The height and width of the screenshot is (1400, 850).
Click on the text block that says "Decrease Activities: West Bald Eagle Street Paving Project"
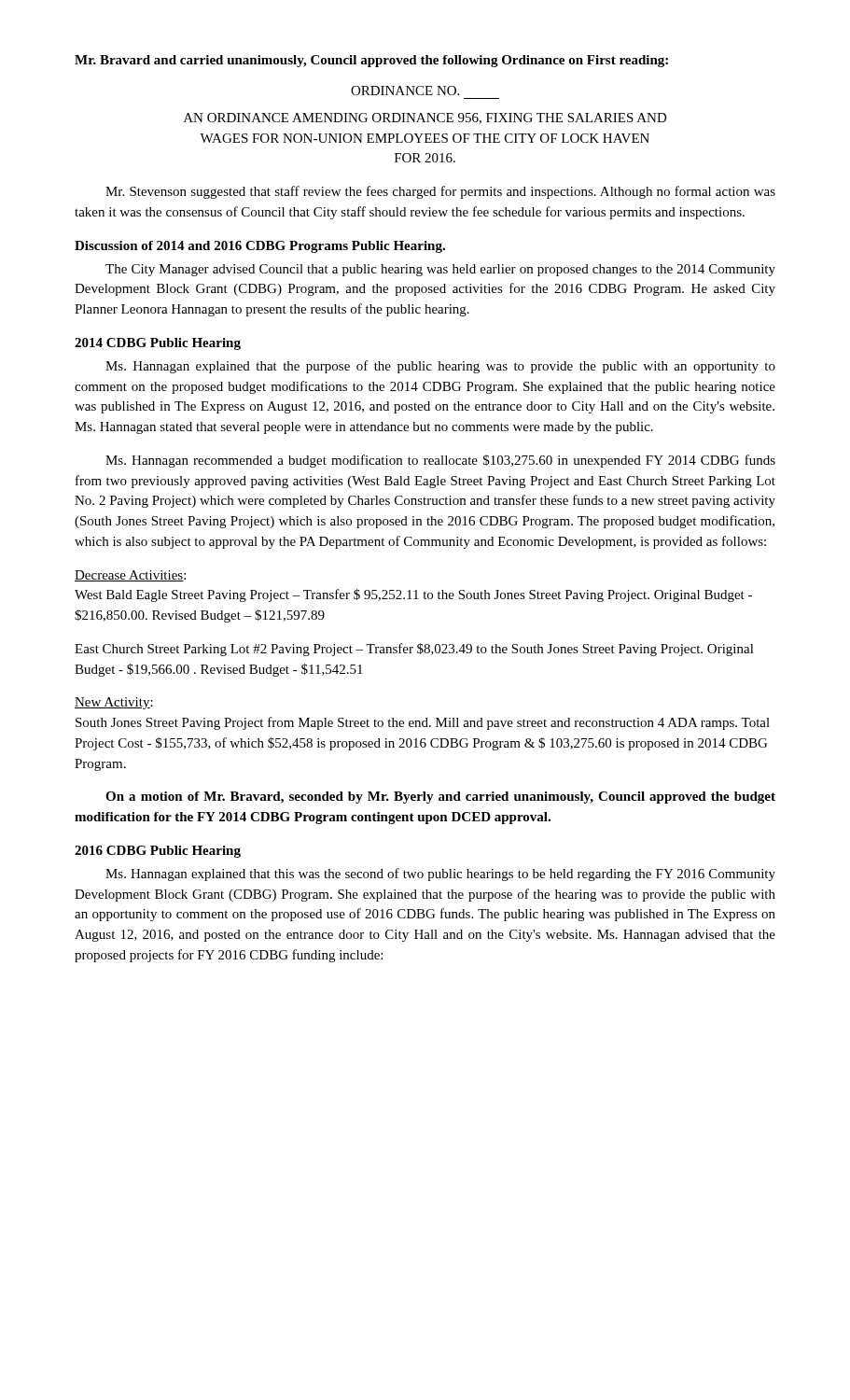tap(414, 595)
